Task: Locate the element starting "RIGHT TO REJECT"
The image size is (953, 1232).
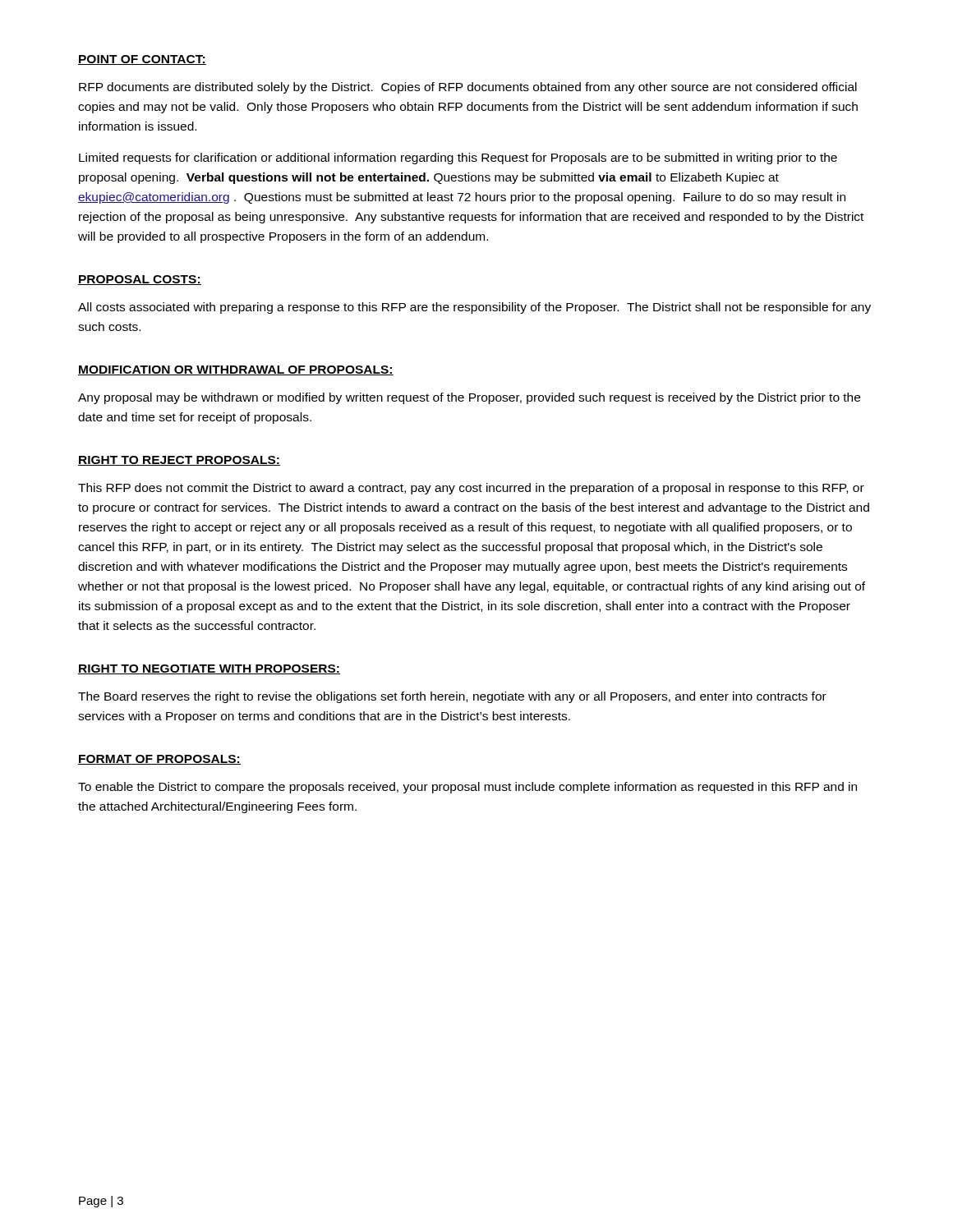Action: pyautogui.click(x=179, y=460)
